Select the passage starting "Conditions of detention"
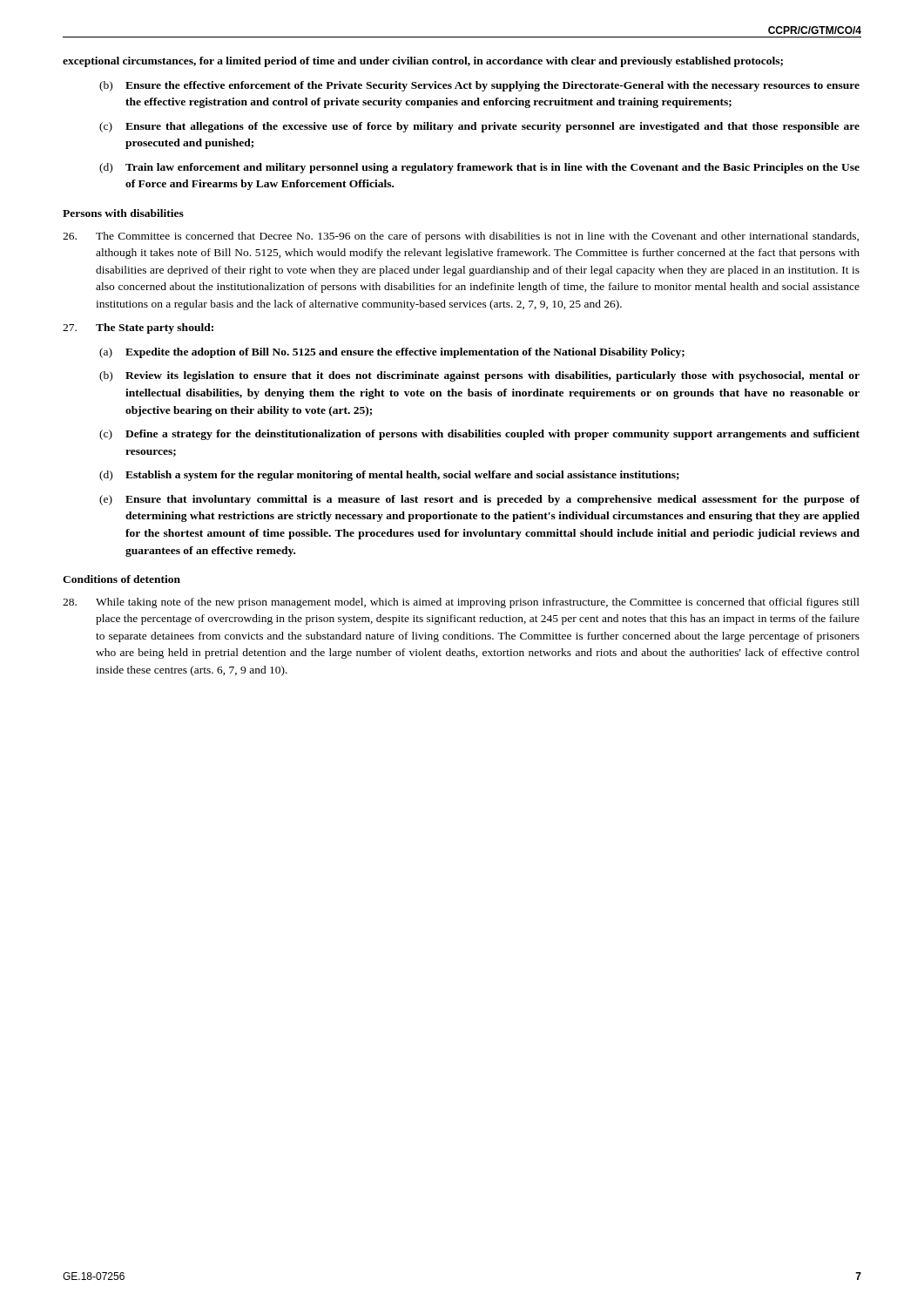924x1307 pixels. [x=121, y=579]
